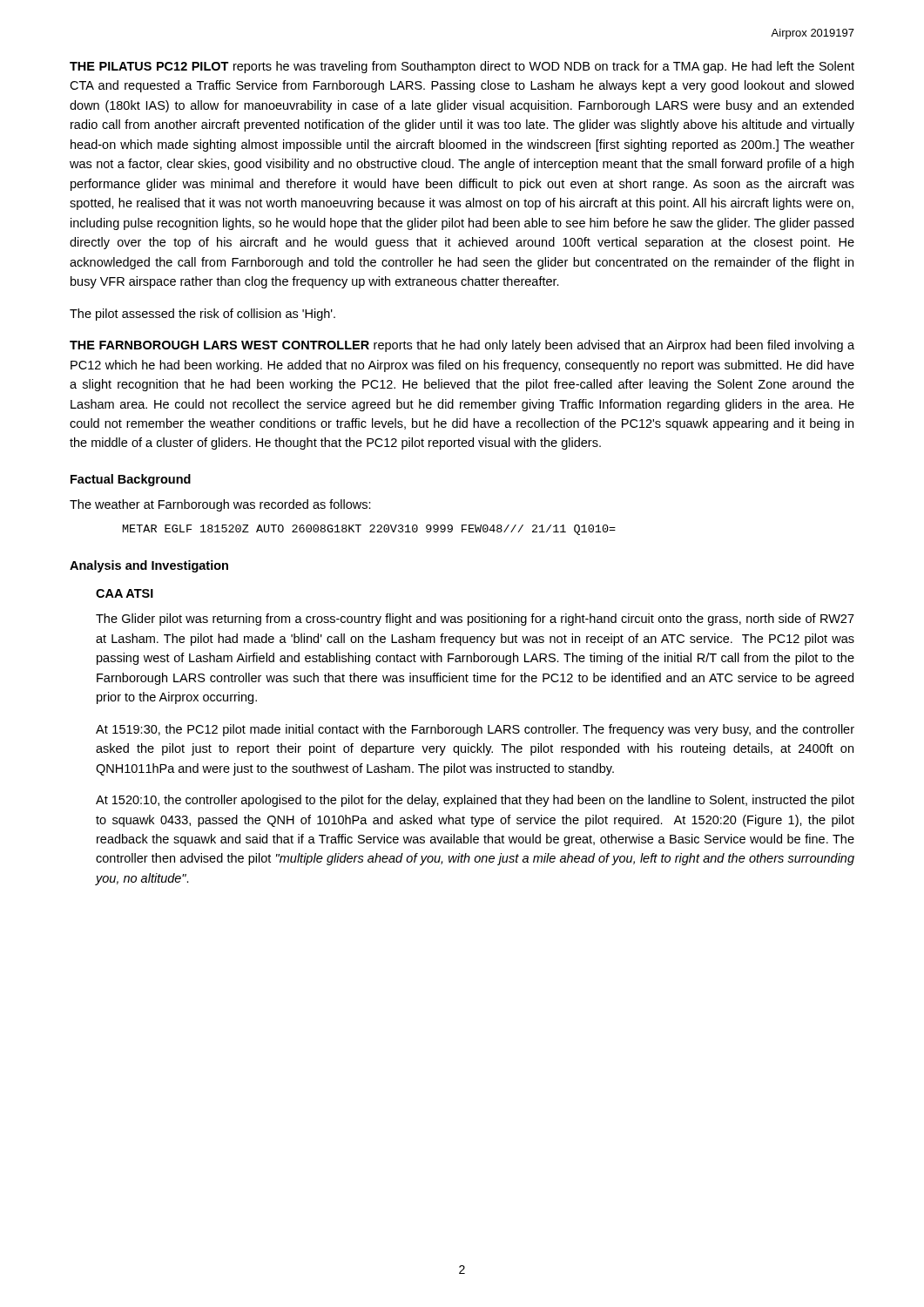924x1307 pixels.
Task: Find the block starting "THE FARNBOROUGH LARS WEST CONTROLLER reports that he"
Action: click(462, 394)
